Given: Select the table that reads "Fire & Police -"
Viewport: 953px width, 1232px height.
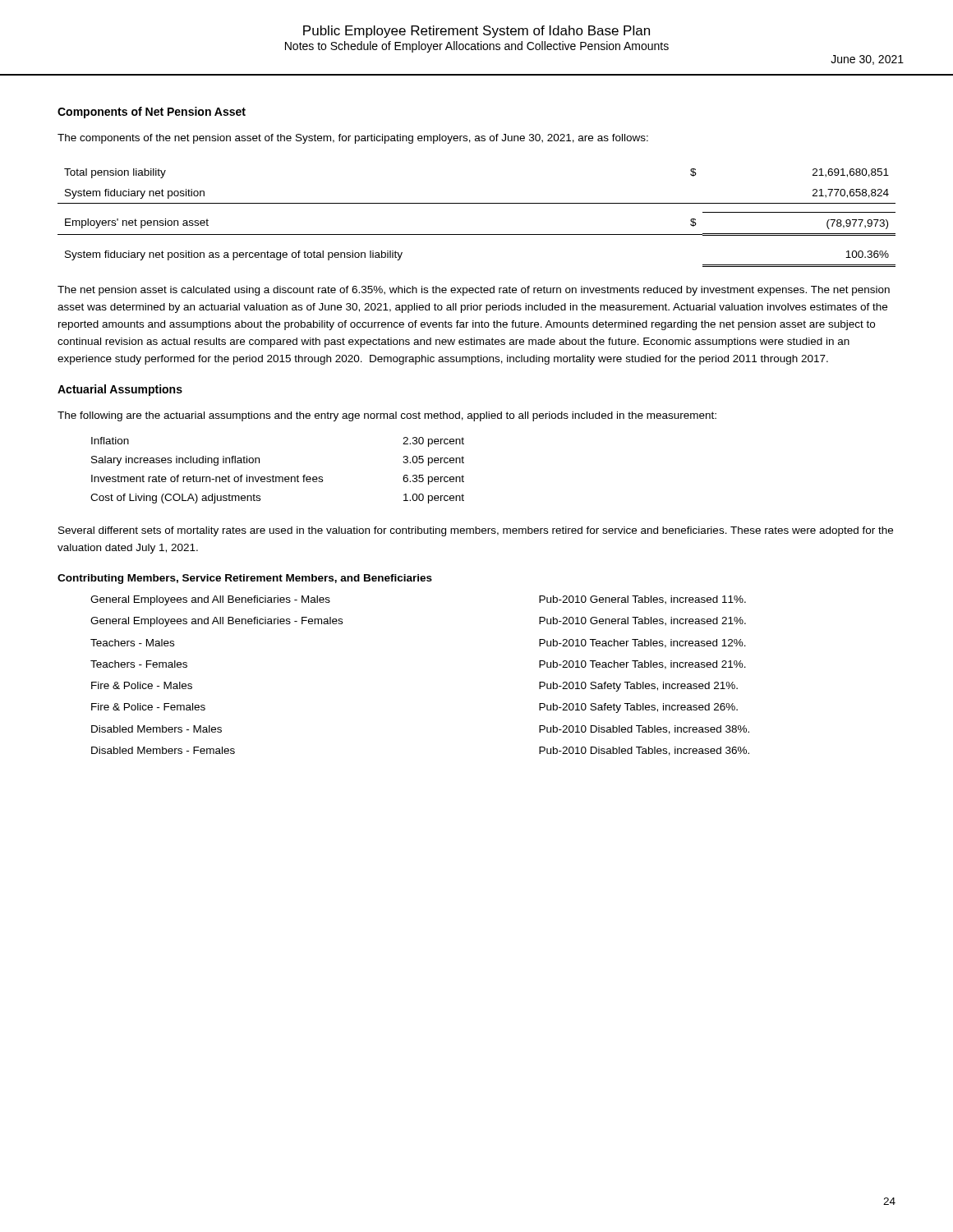Looking at the screenshot, I should coord(476,675).
